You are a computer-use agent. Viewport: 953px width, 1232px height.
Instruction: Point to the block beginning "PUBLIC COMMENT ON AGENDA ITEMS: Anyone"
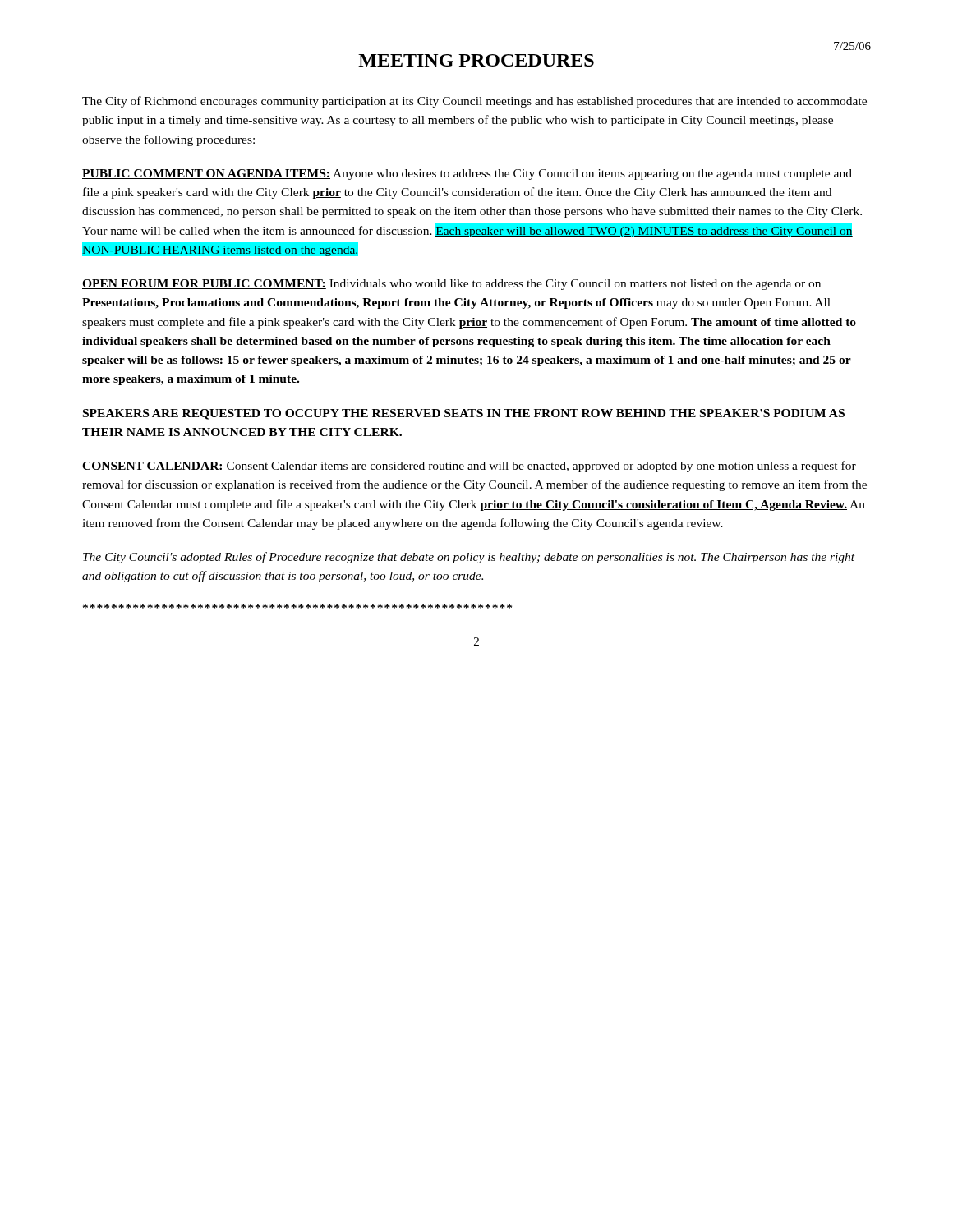point(472,211)
